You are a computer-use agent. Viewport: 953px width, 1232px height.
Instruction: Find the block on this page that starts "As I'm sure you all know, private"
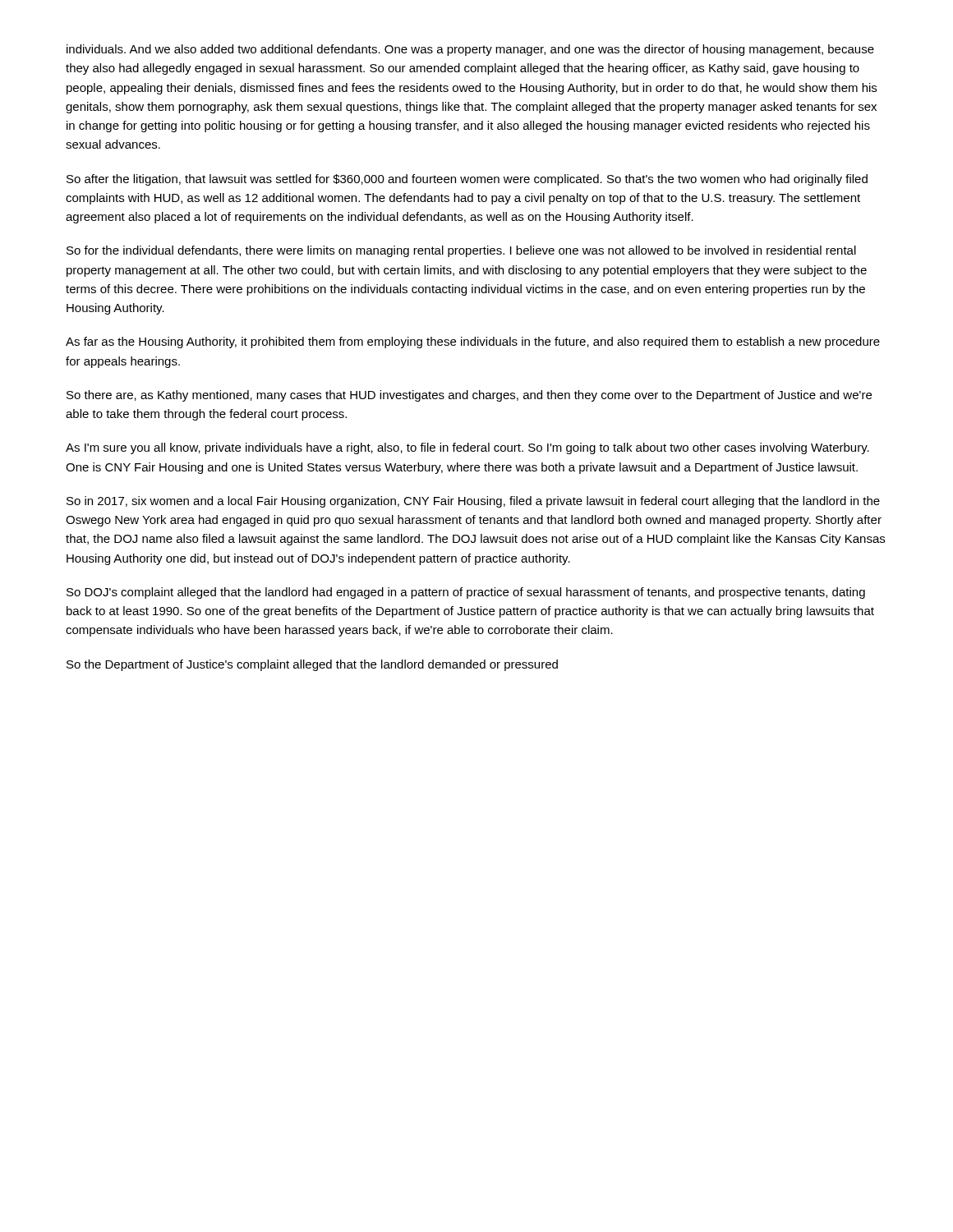click(468, 457)
